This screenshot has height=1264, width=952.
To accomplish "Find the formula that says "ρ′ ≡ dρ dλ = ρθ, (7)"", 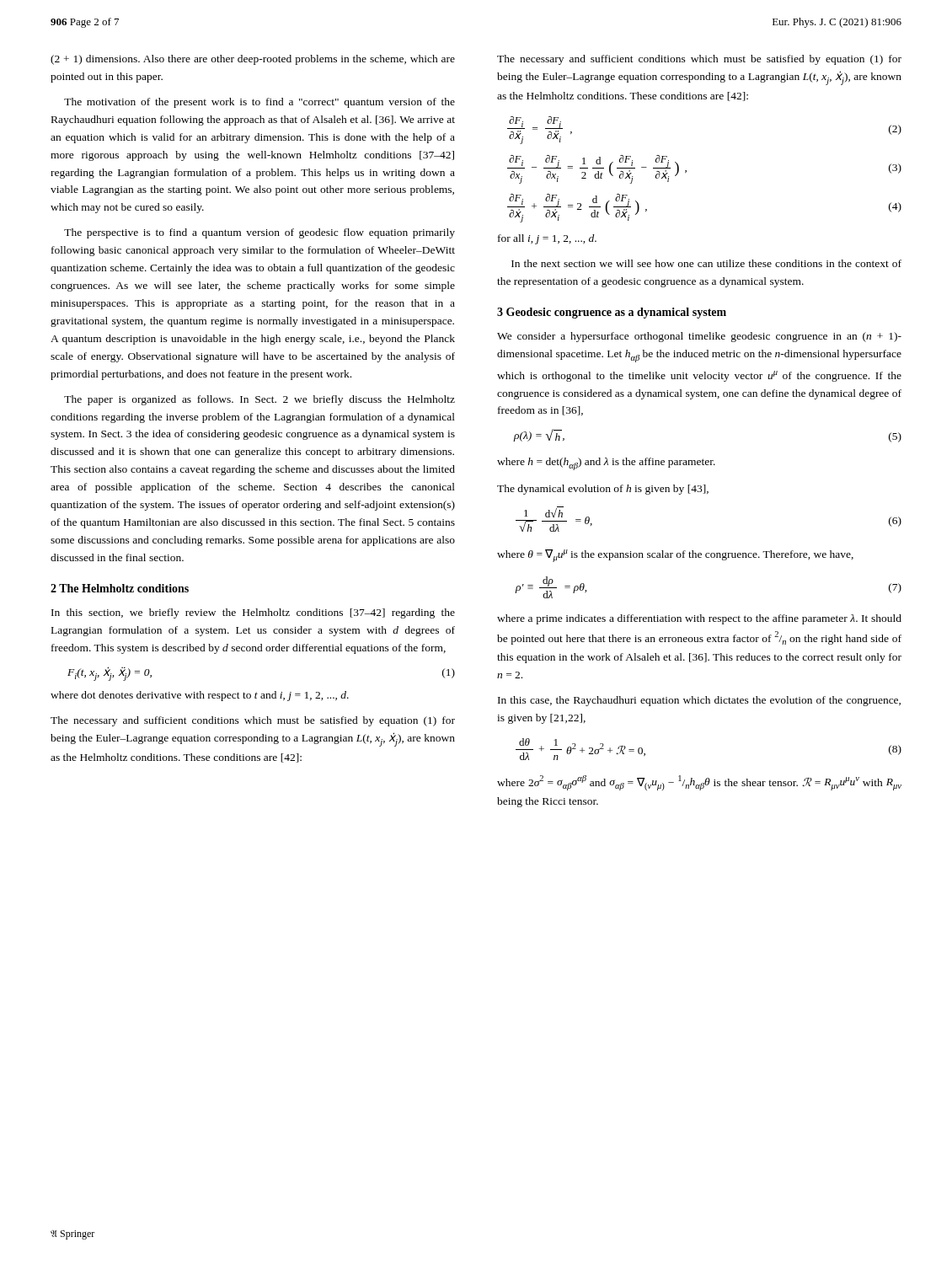I will point(548,588).
